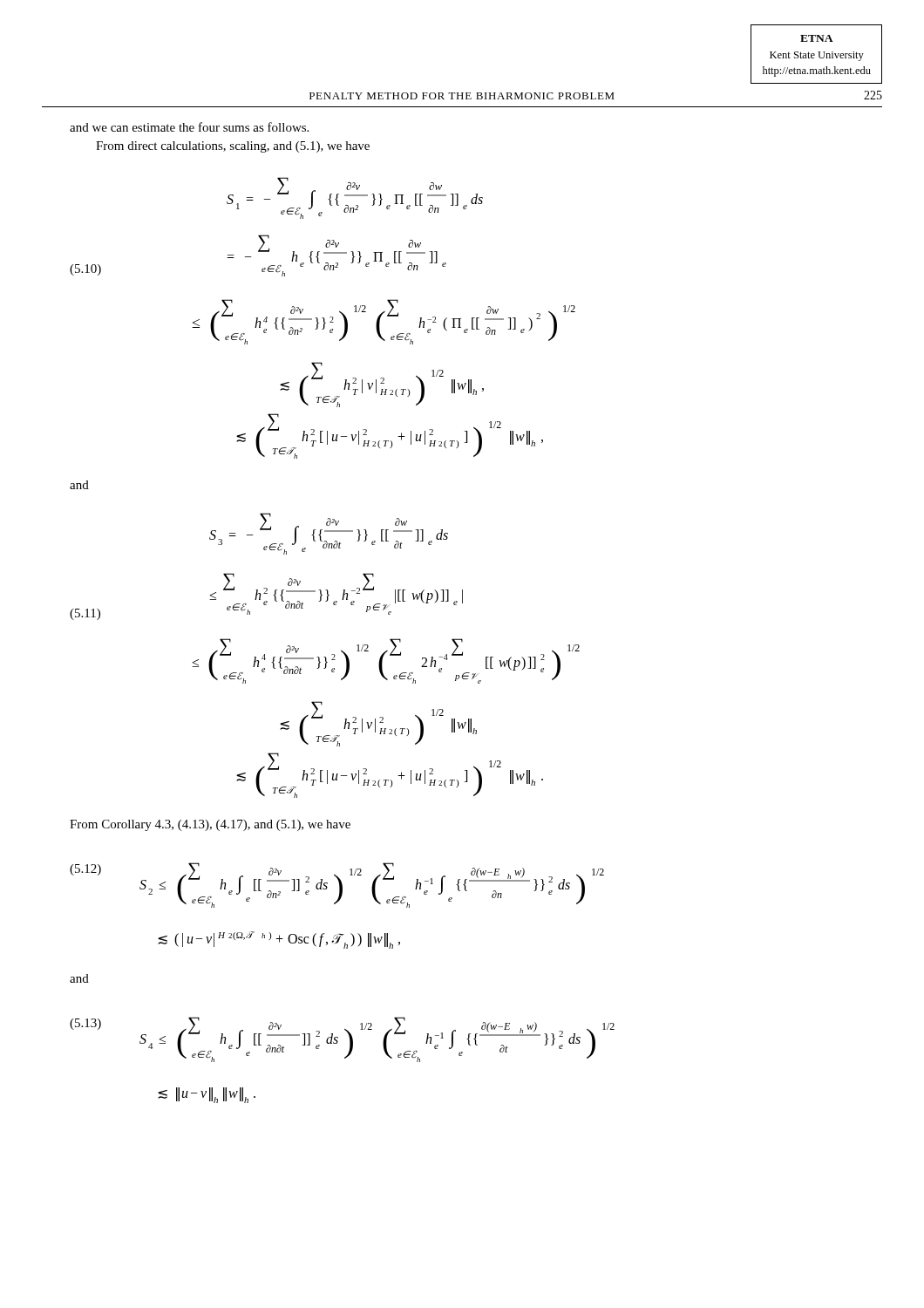This screenshot has height=1308, width=924.
Task: Find the text starting "and we can estimate the four sums"
Action: (x=190, y=127)
